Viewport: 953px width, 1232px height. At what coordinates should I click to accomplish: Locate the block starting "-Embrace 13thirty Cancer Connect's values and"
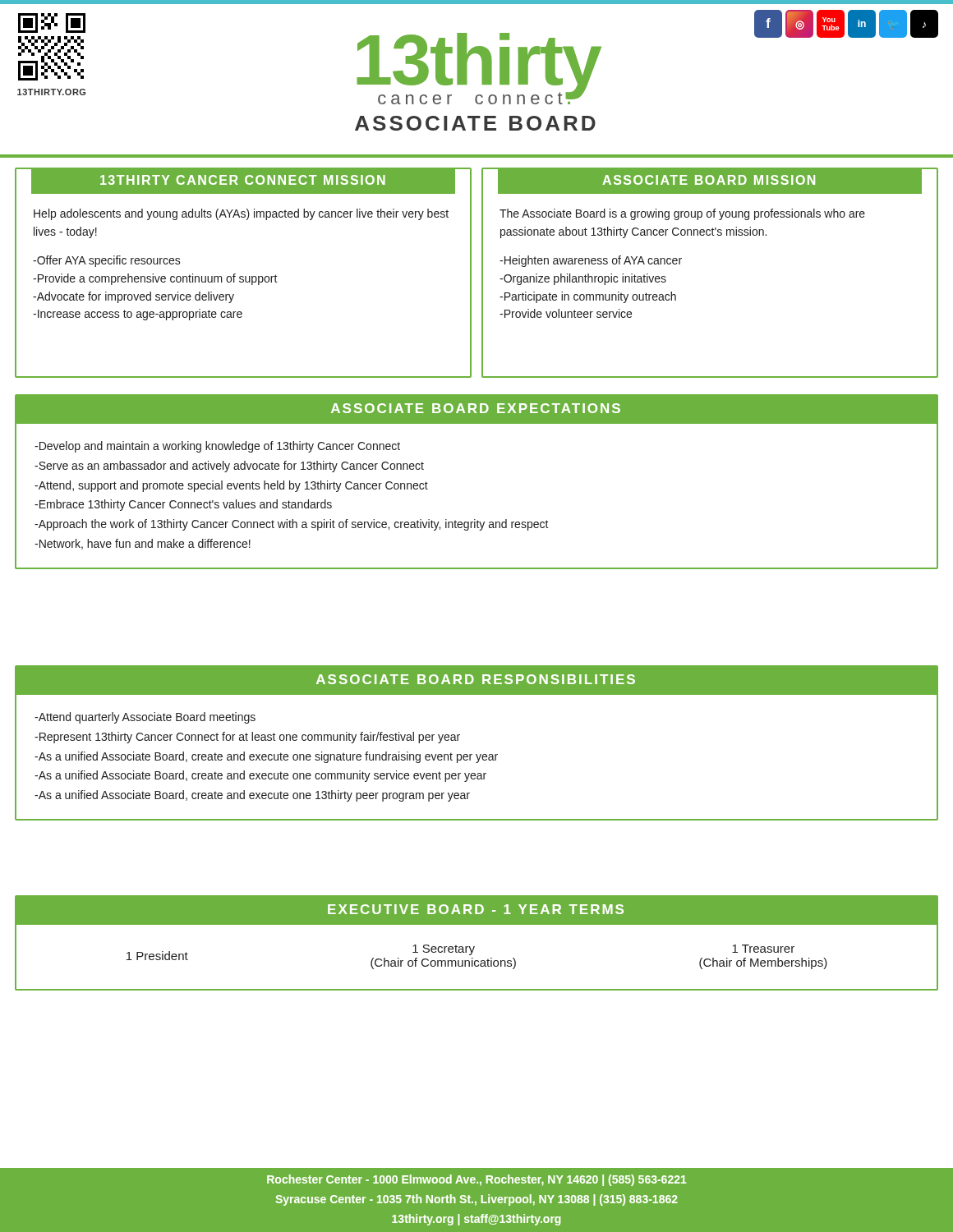(x=183, y=505)
